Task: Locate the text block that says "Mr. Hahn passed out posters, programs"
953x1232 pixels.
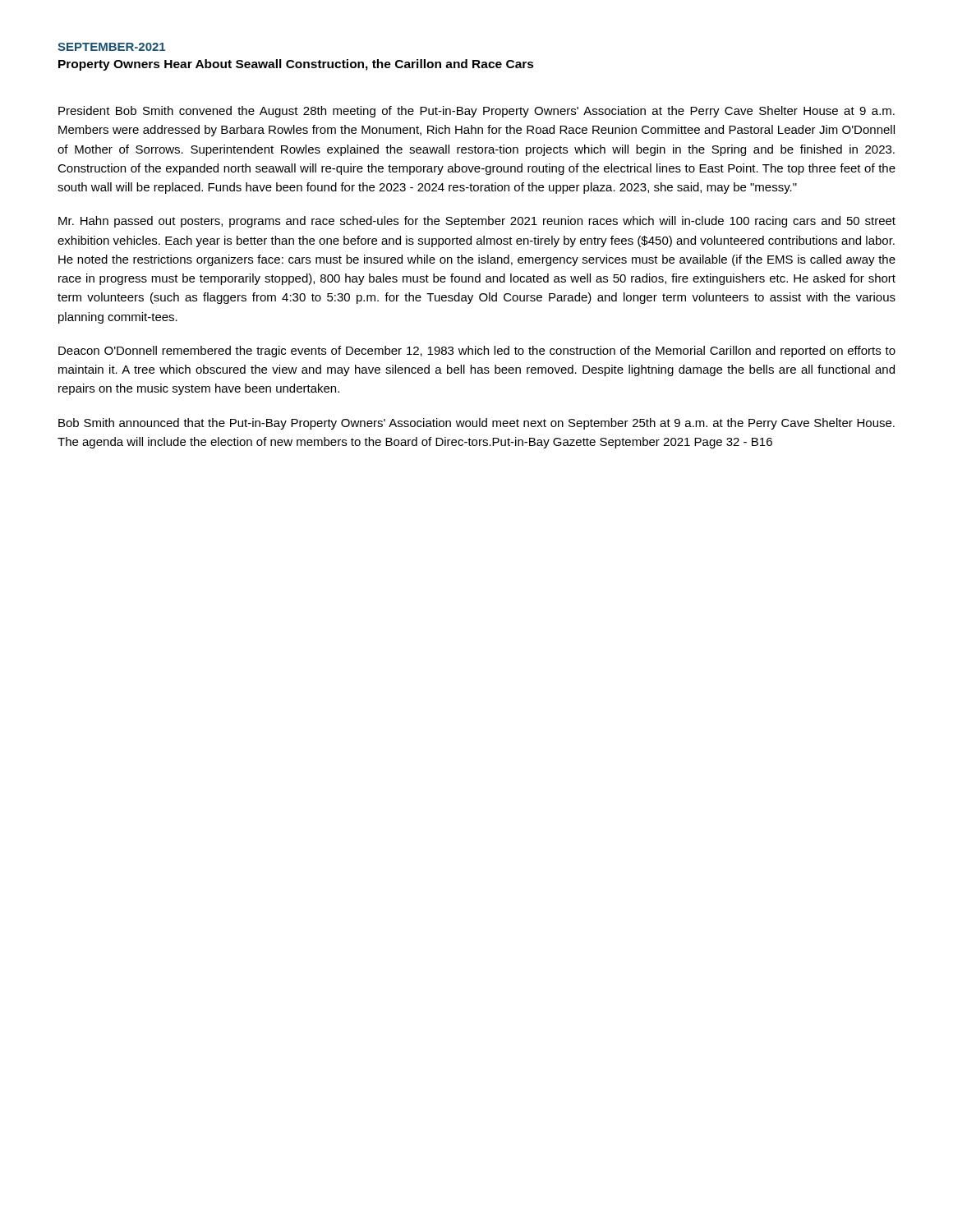Action: tap(476, 268)
